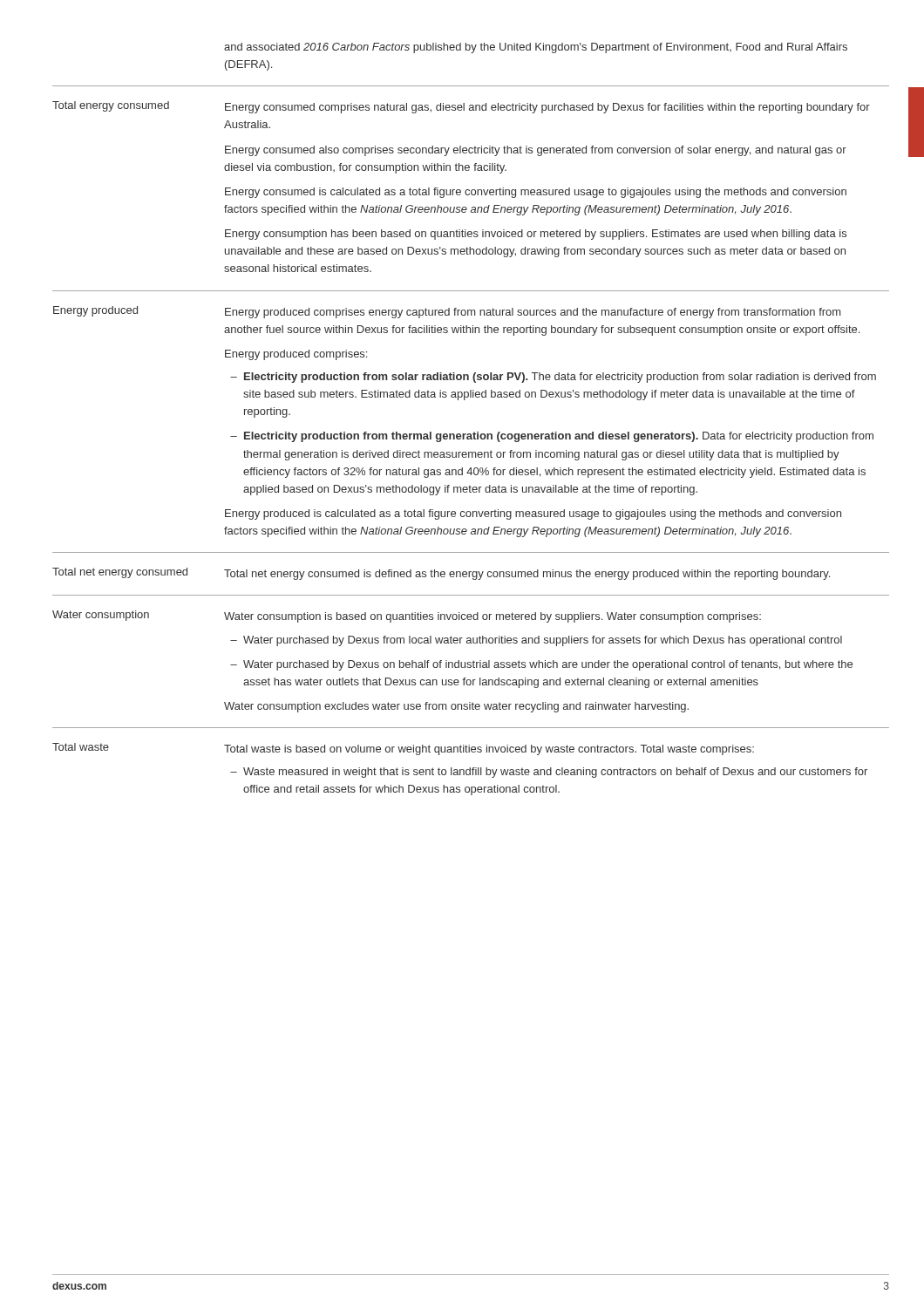Find the passage starting "Water consumption excludes water use from"
The width and height of the screenshot is (924, 1308).
point(551,706)
